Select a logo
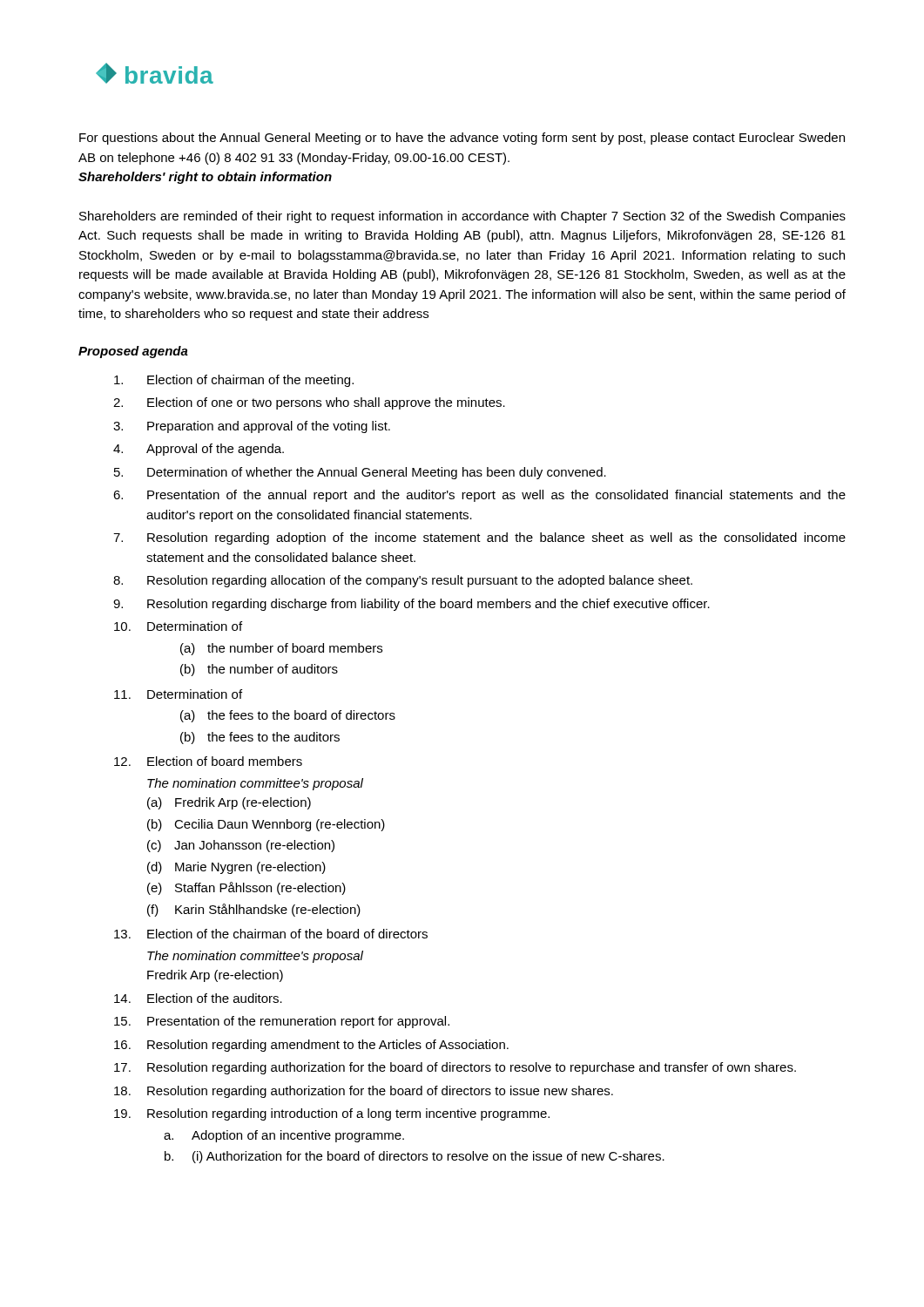The image size is (924, 1307). tap(462, 76)
